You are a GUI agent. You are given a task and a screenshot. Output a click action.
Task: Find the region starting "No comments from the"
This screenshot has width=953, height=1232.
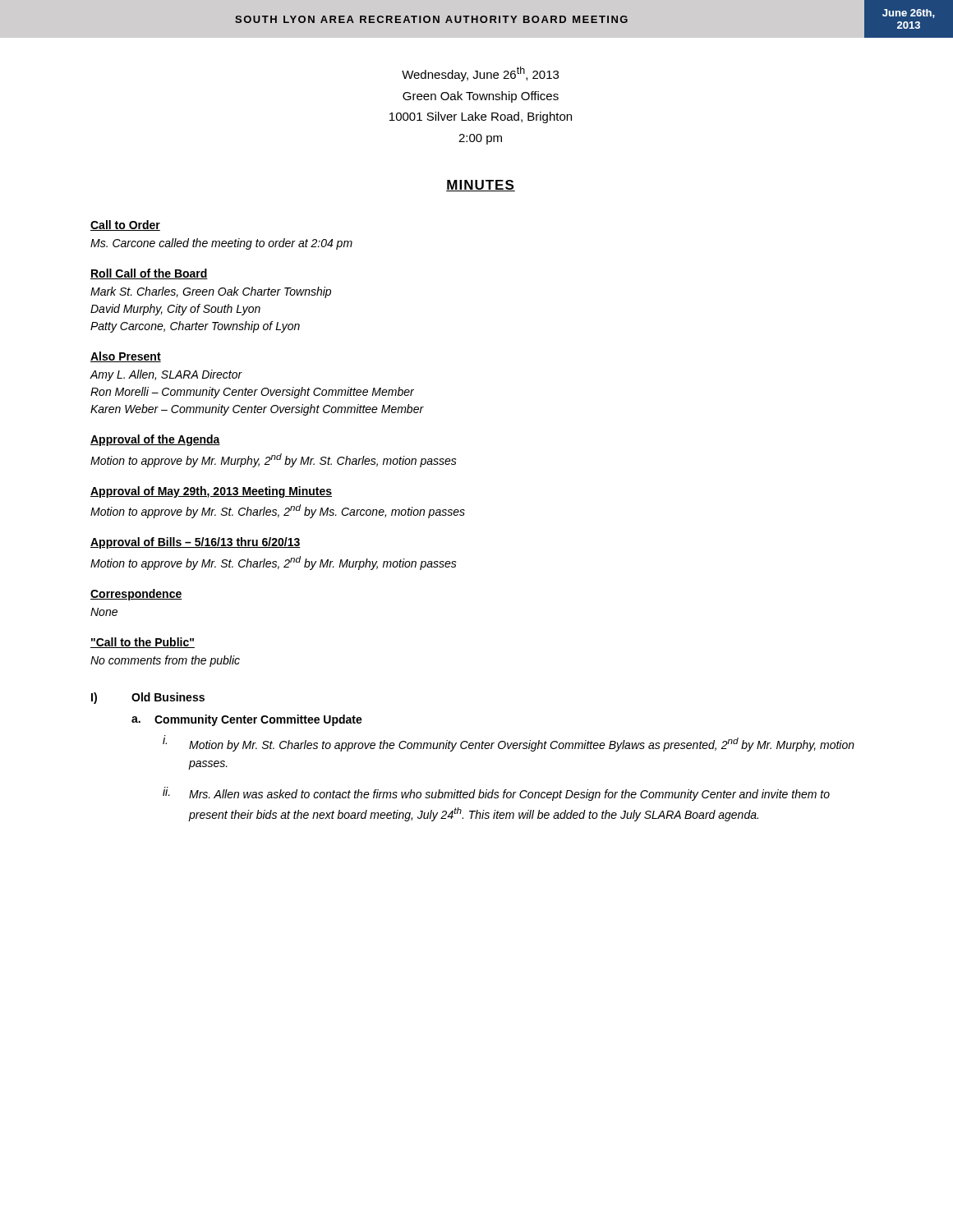coord(165,661)
